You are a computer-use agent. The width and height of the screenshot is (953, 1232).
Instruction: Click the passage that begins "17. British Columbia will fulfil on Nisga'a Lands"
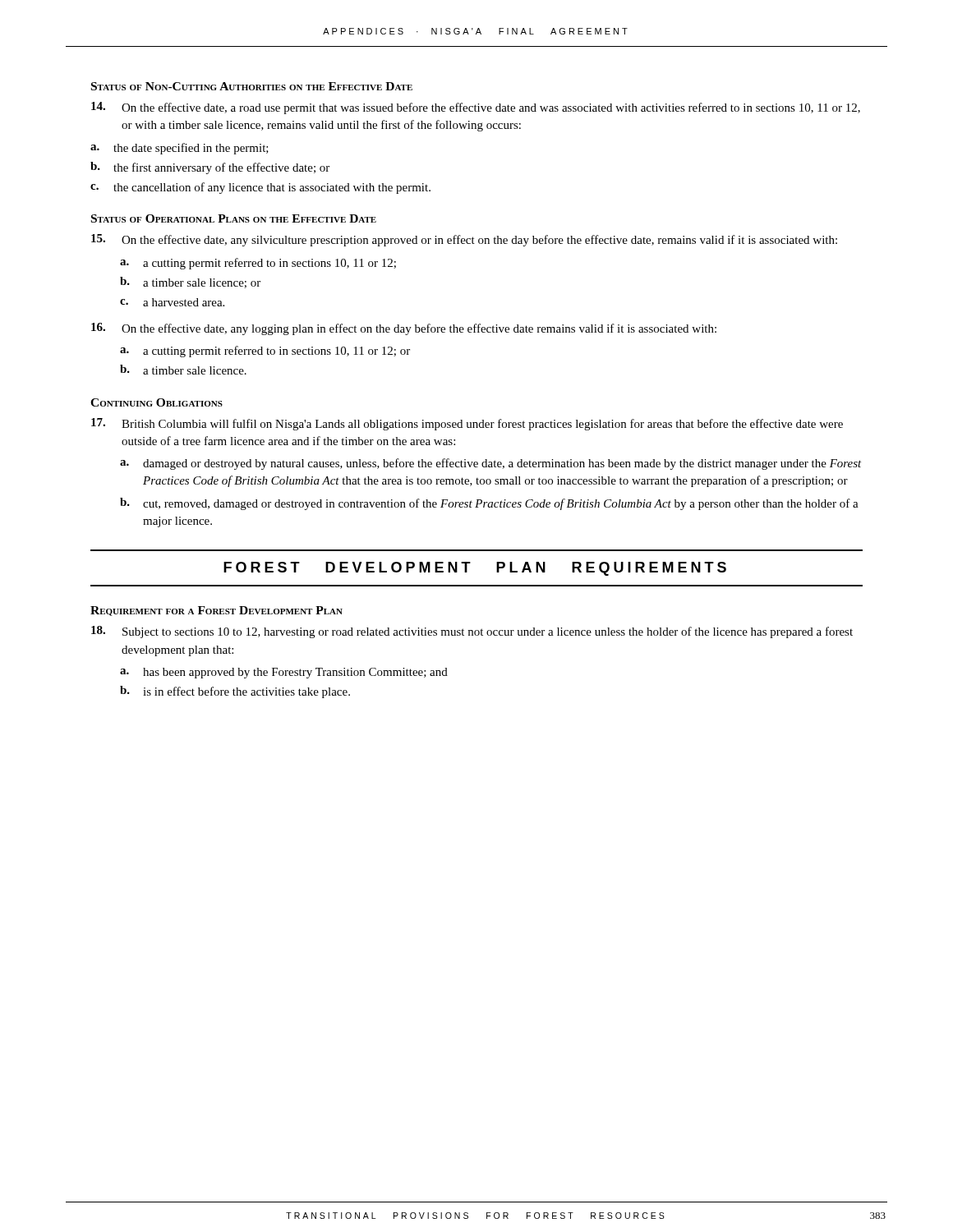click(x=476, y=433)
